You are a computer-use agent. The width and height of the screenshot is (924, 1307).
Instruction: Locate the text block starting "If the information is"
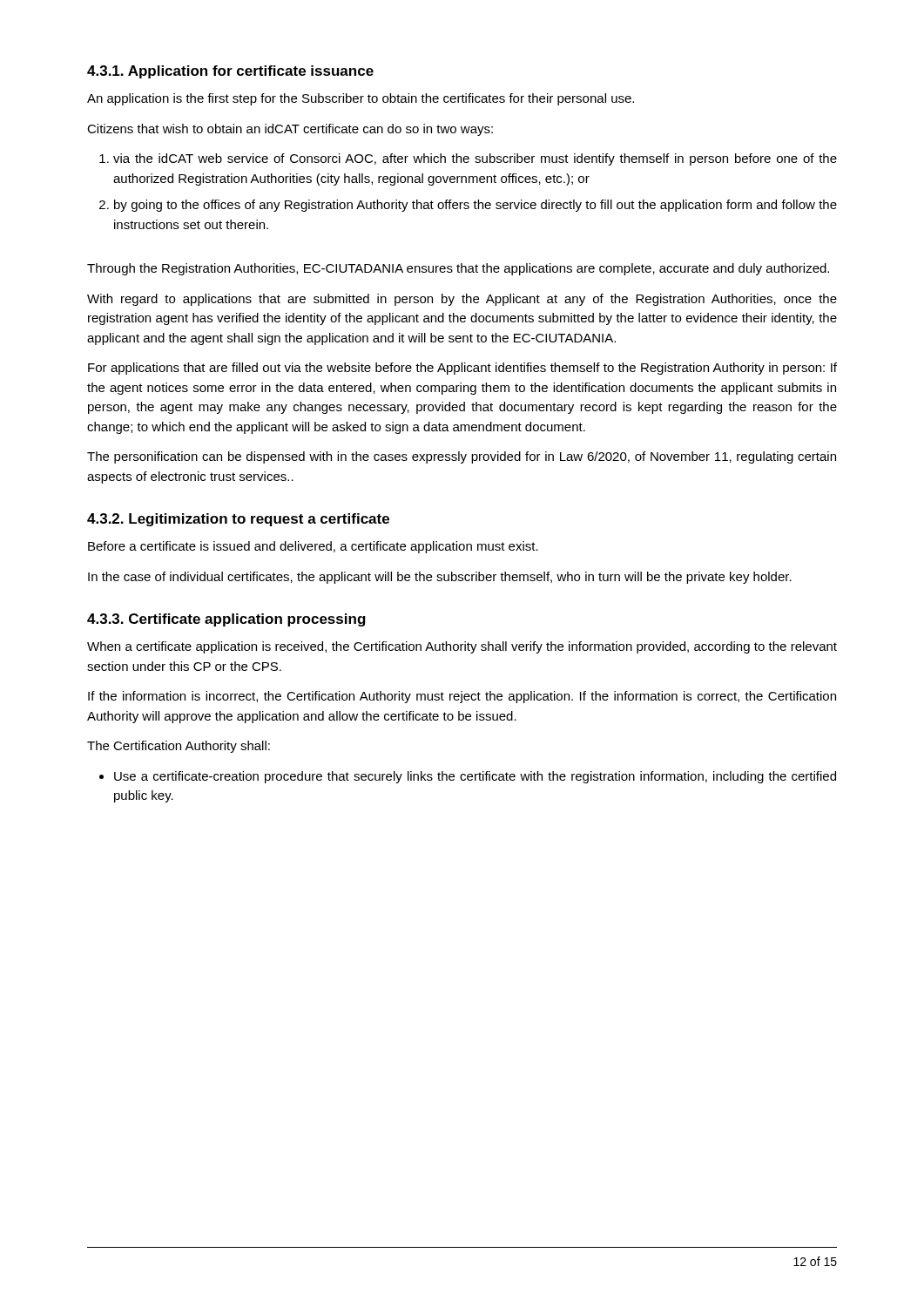click(462, 706)
